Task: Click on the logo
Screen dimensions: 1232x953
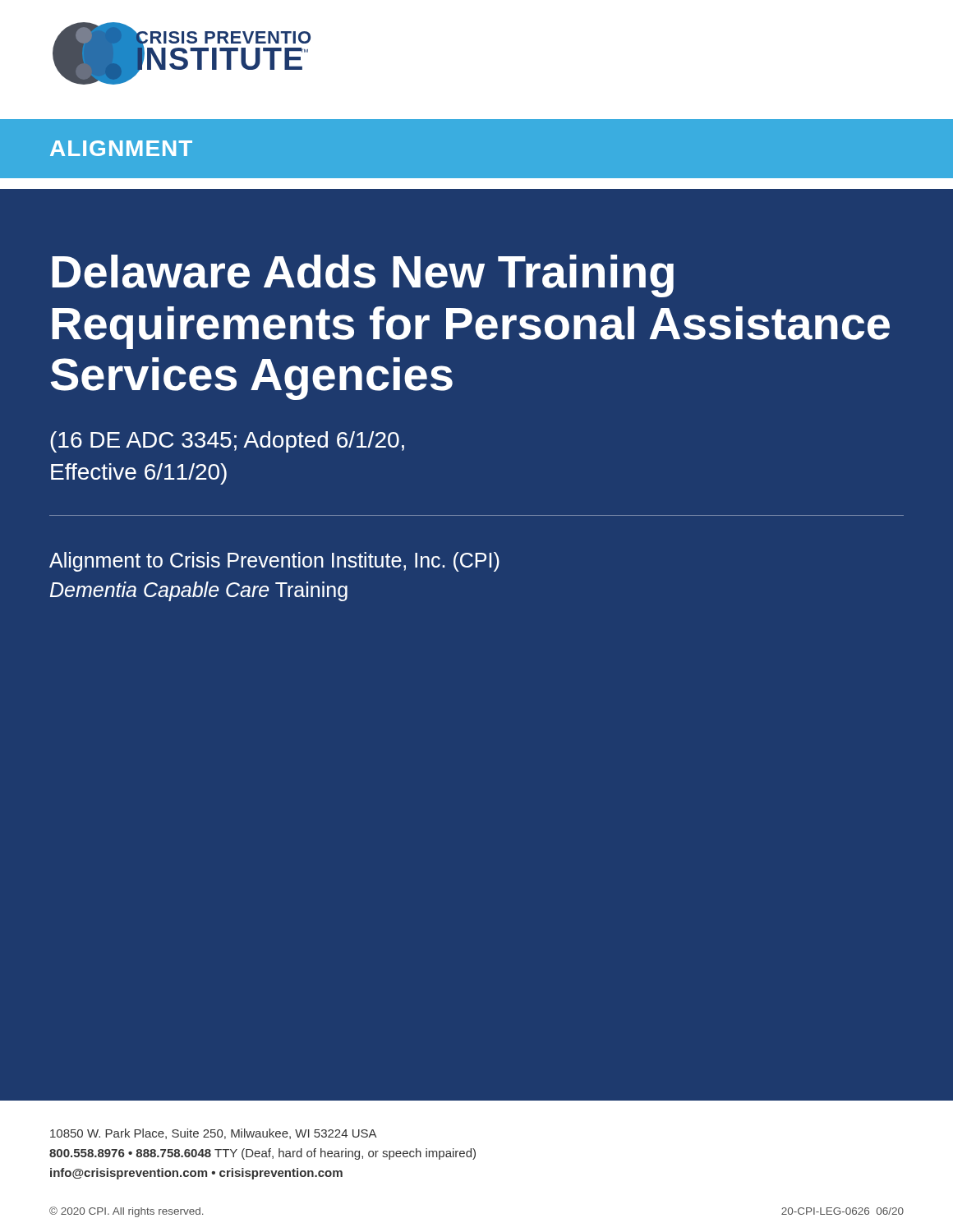Action: [476, 53]
